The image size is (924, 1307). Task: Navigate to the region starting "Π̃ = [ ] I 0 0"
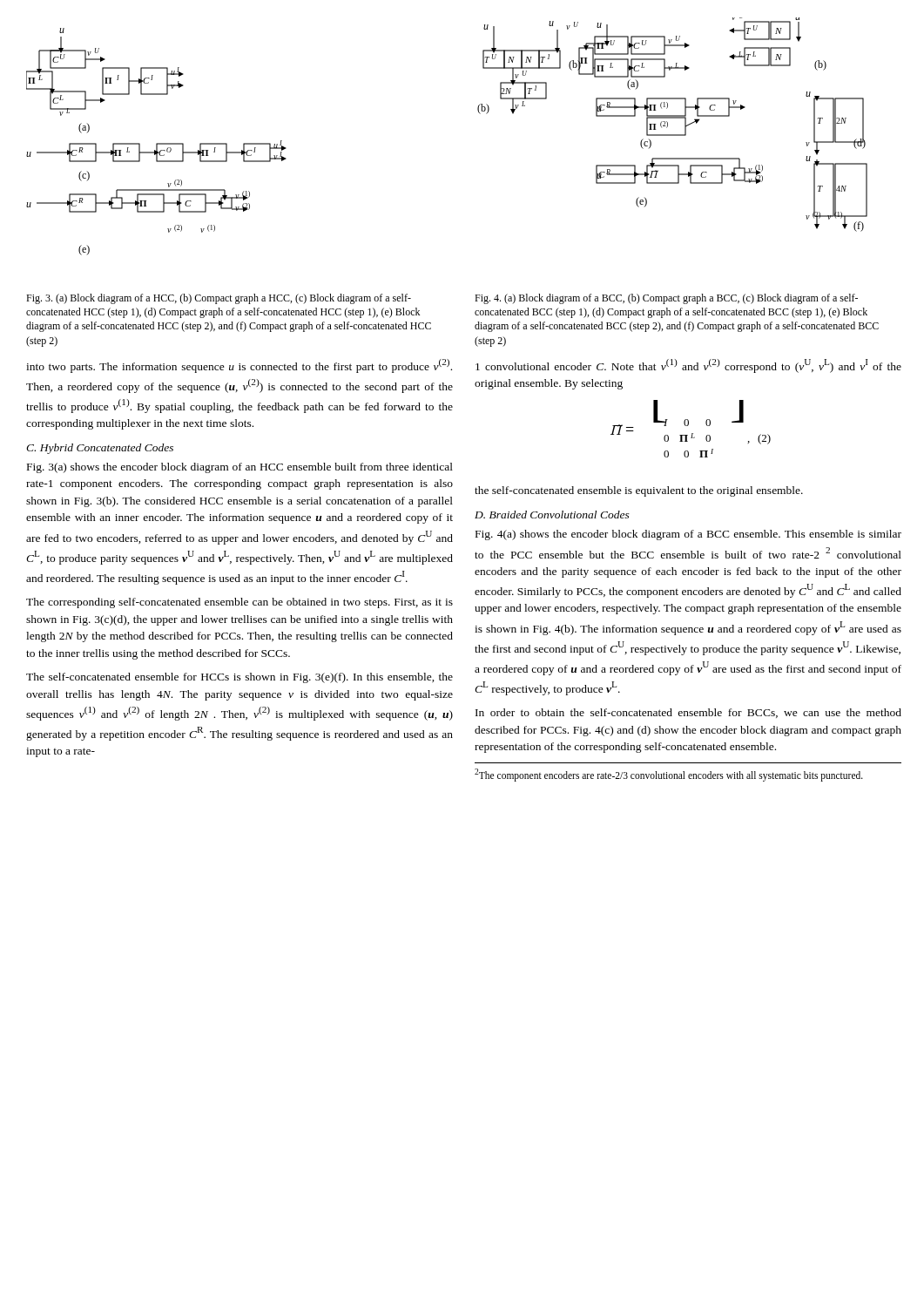point(688,435)
